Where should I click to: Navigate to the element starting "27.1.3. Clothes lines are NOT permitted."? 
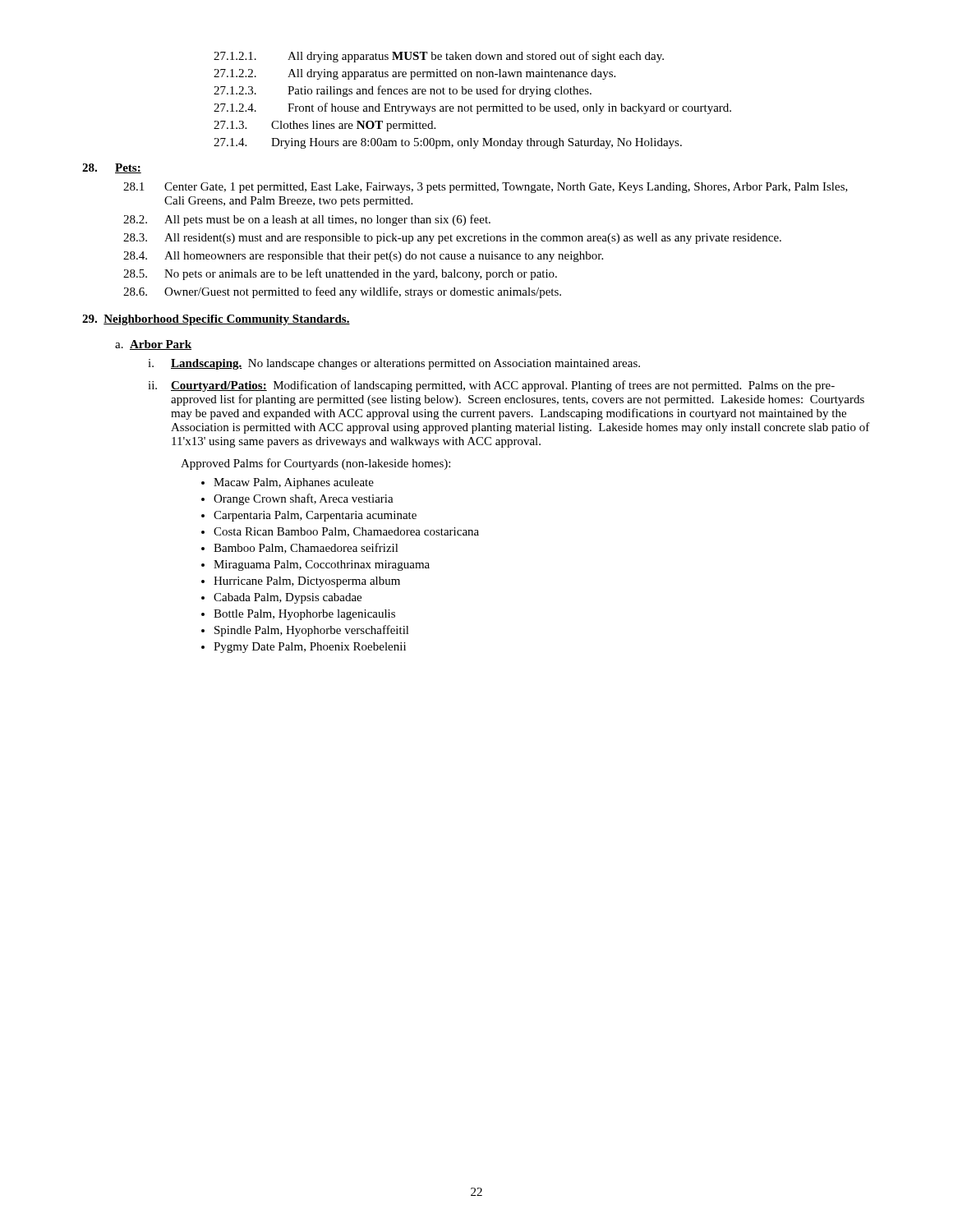(325, 125)
